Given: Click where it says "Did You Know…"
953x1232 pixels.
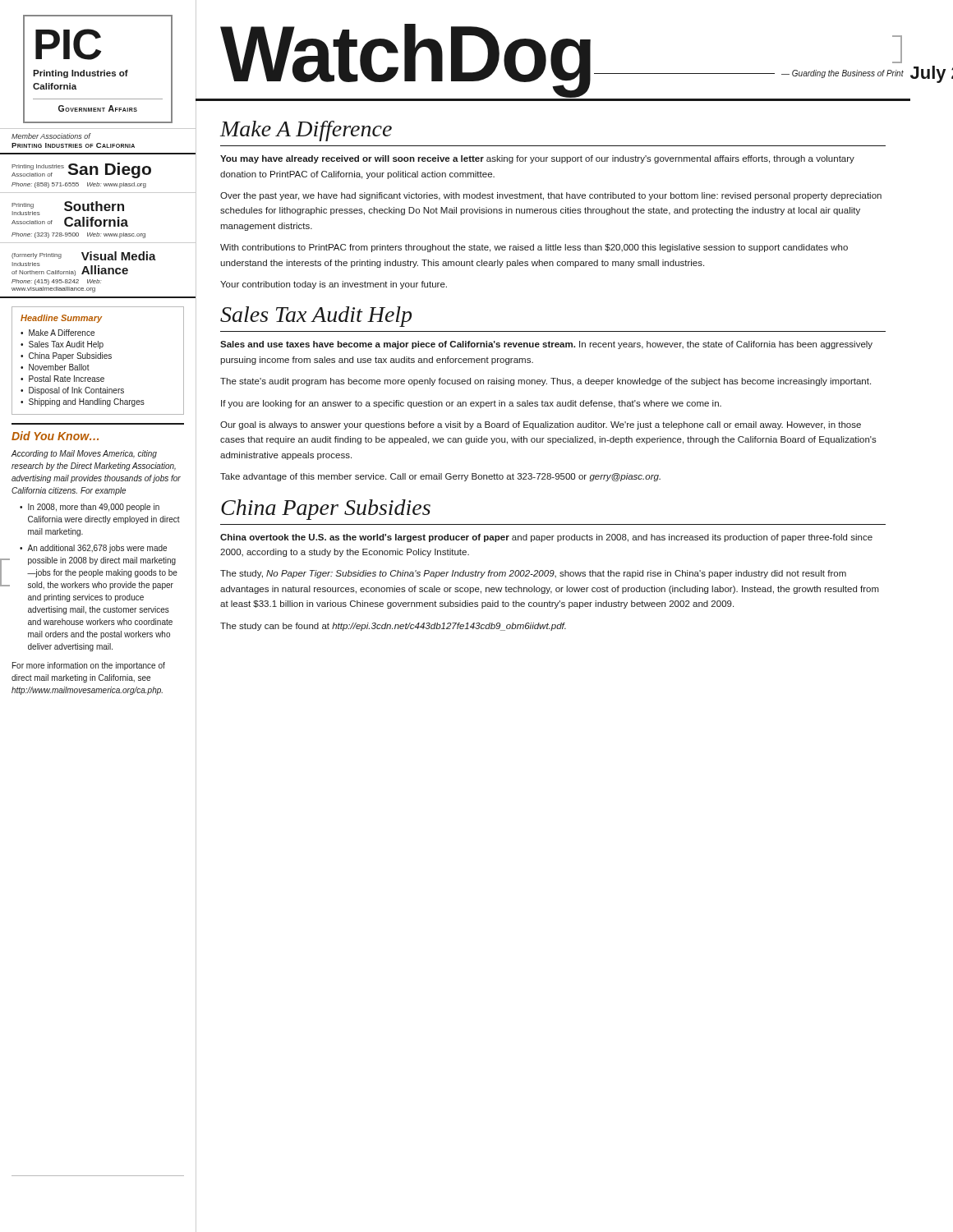Looking at the screenshot, I should [x=56, y=436].
